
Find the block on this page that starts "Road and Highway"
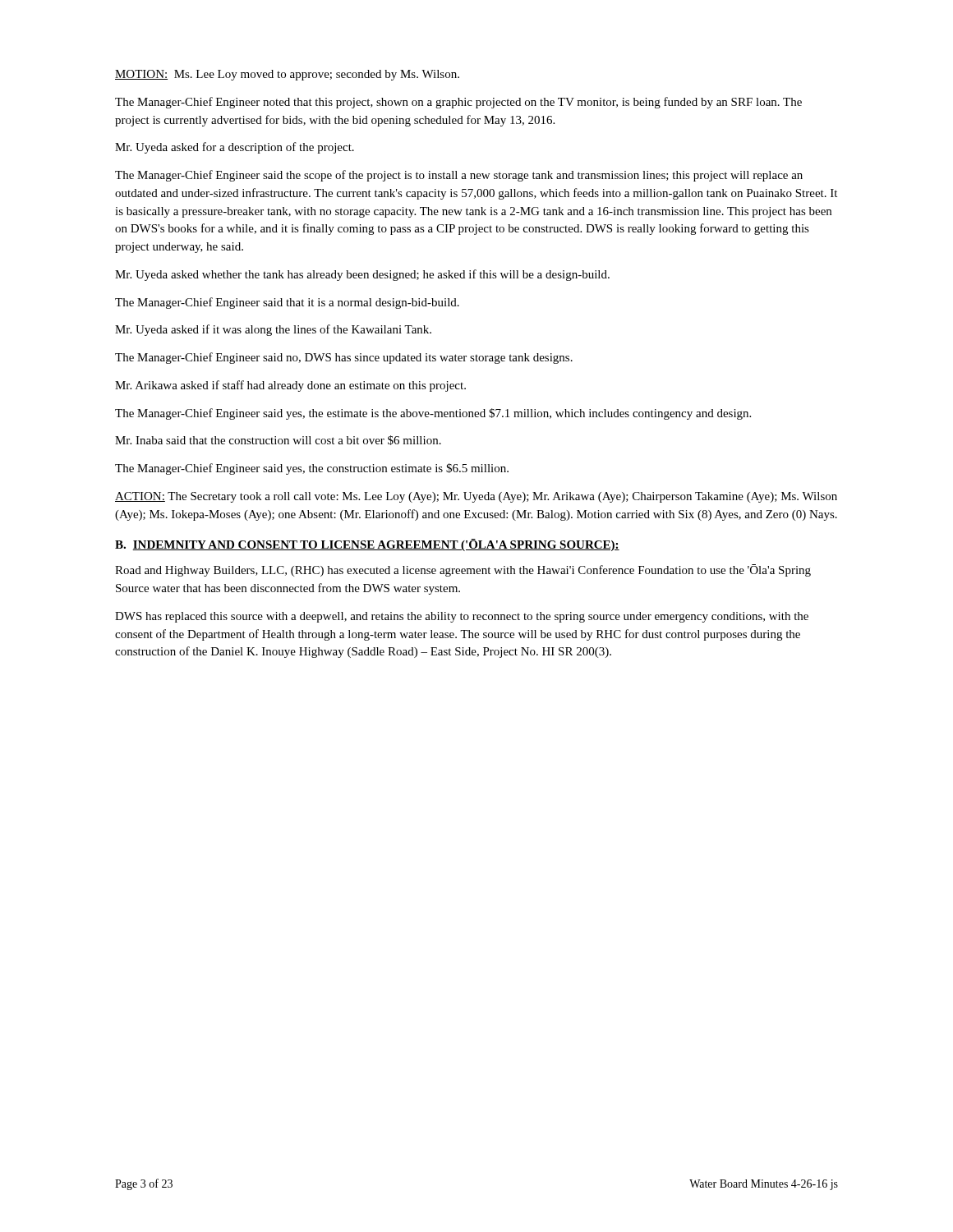(x=476, y=580)
